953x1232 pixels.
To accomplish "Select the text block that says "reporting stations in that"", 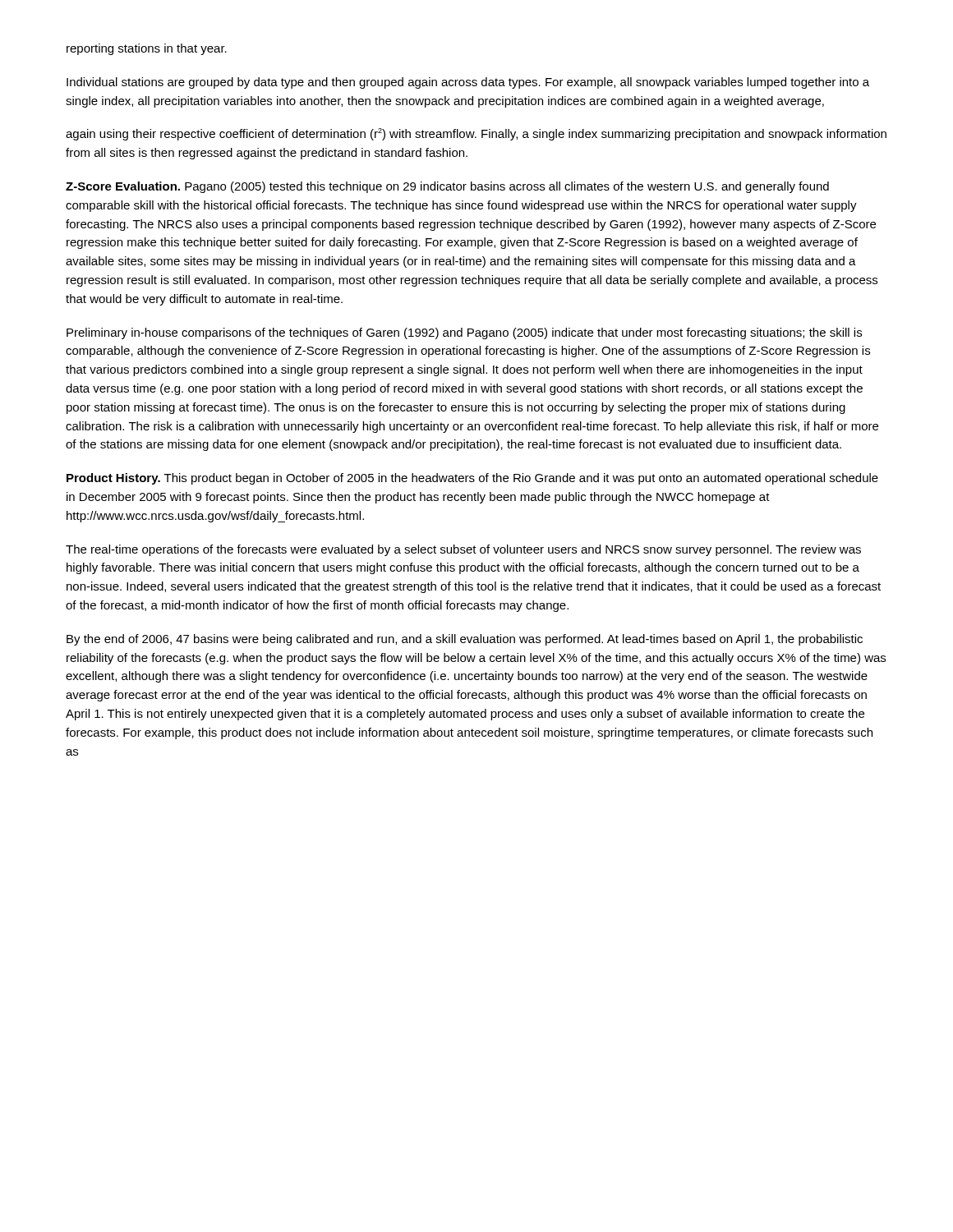I will [x=147, y=48].
